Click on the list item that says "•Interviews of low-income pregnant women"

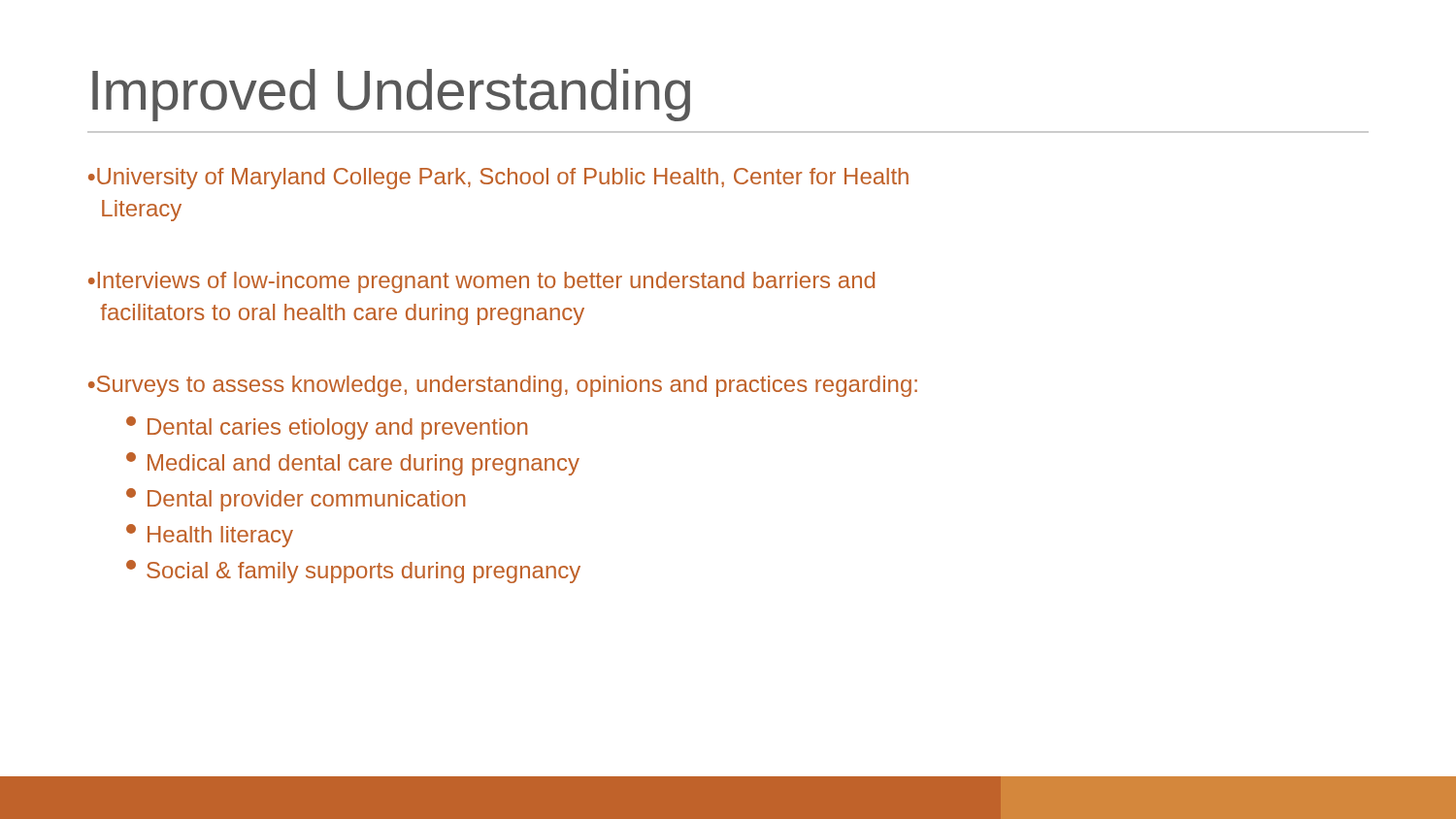(728, 296)
